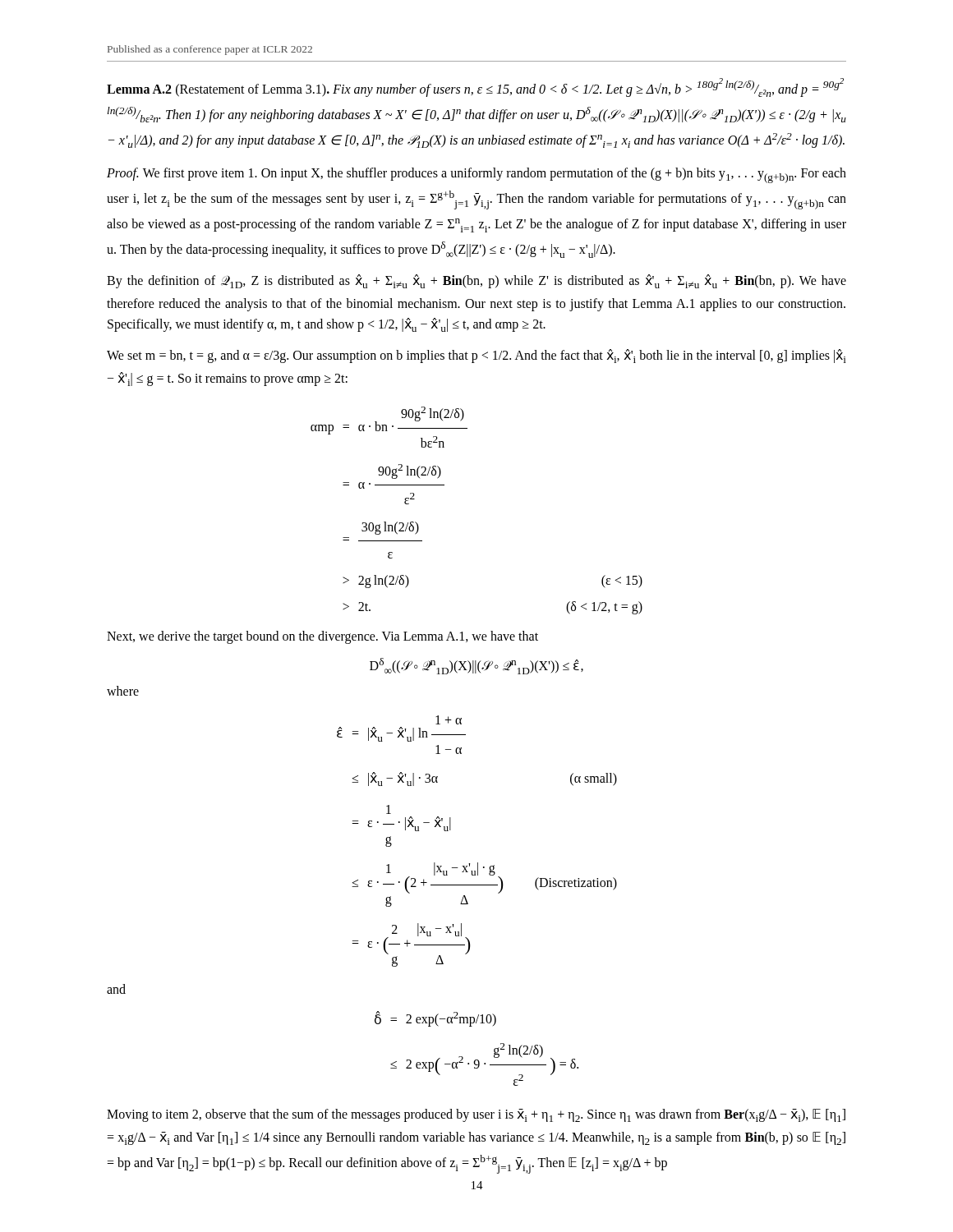Point to the block beginning "Lemma A.2 (Restatement"
Screen dimensions: 1232x953
tap(476, 114)
